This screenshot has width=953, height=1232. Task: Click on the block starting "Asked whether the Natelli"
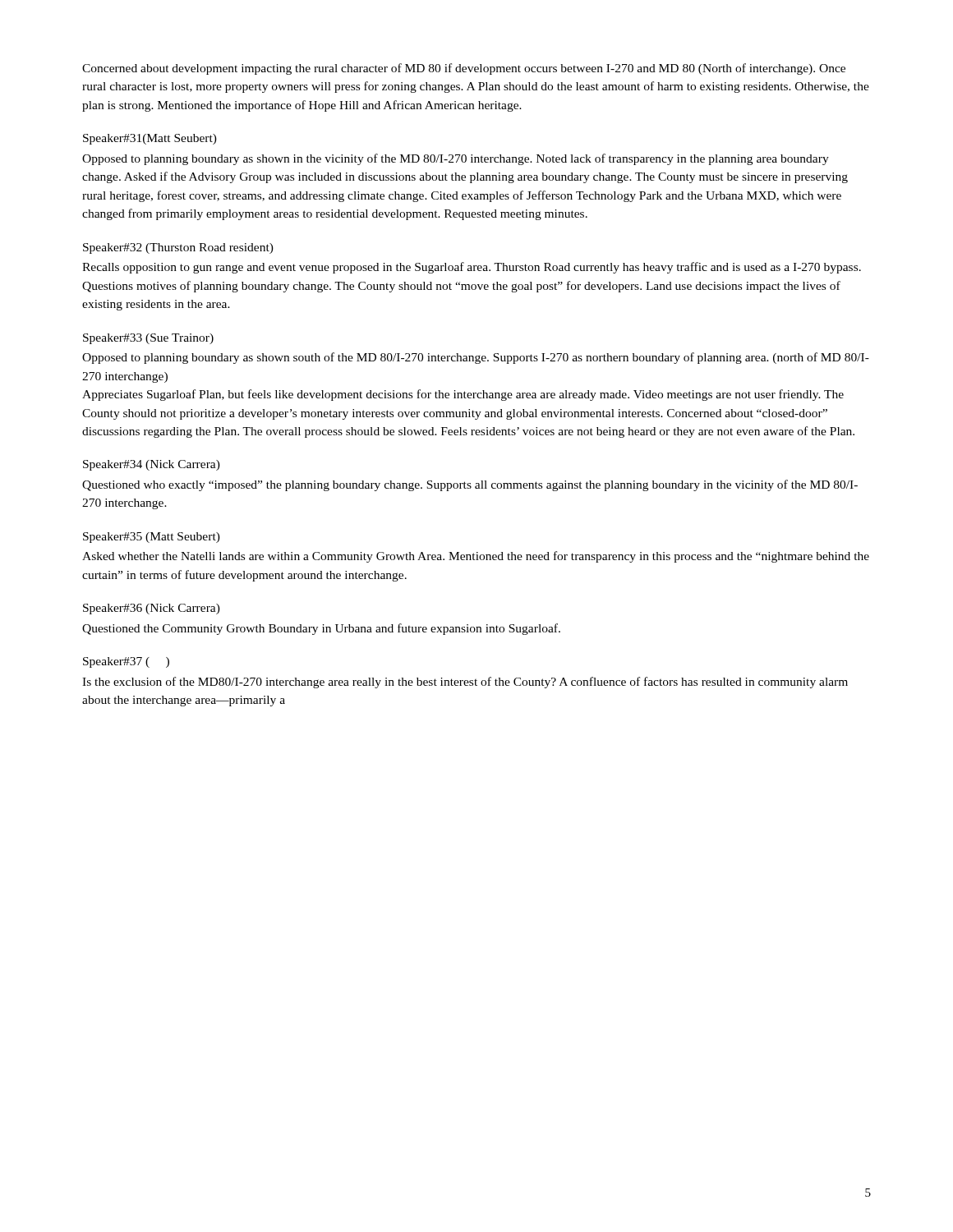click(476, 565)
